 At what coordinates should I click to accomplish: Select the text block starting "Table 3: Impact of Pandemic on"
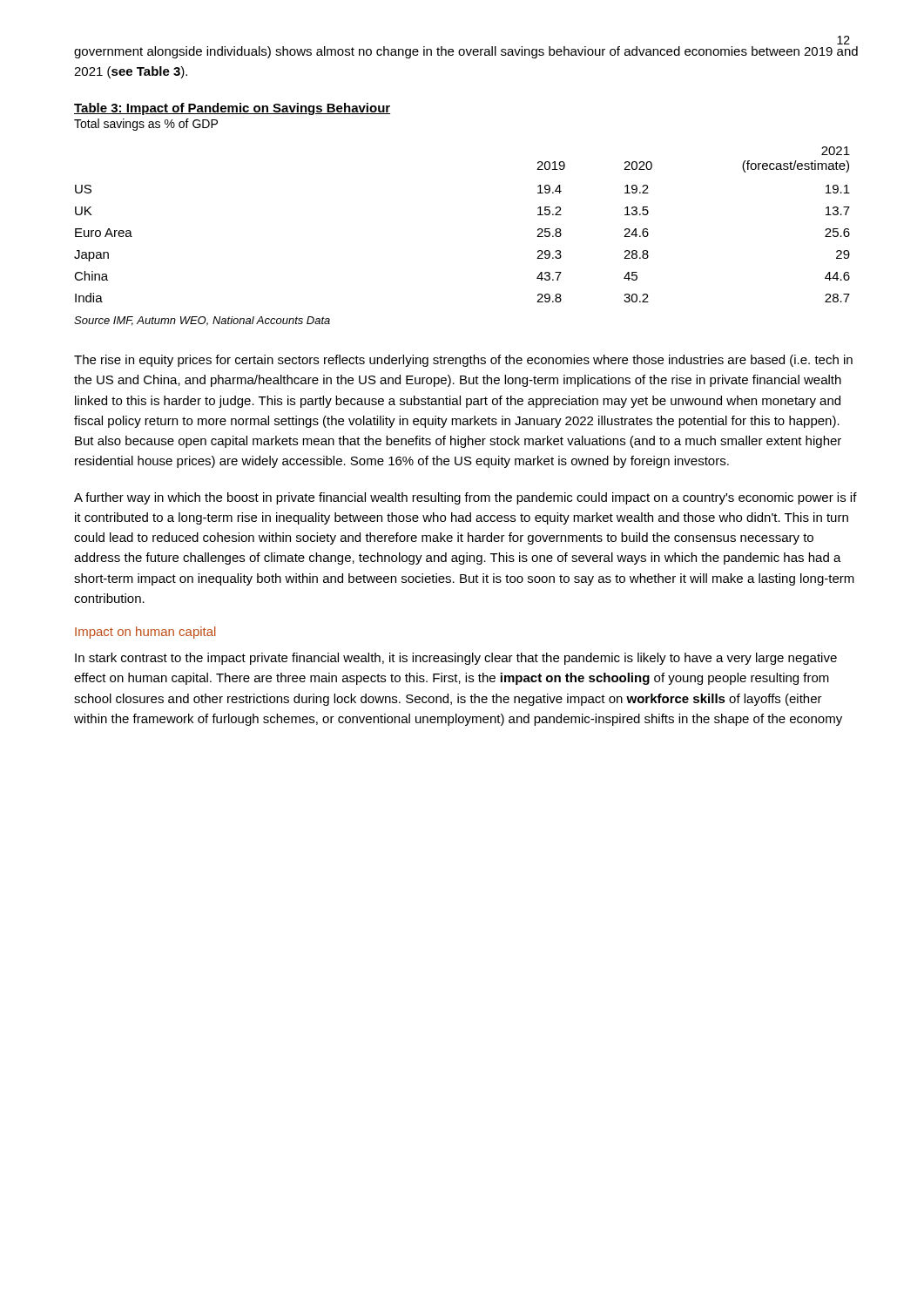pos(232,109)
